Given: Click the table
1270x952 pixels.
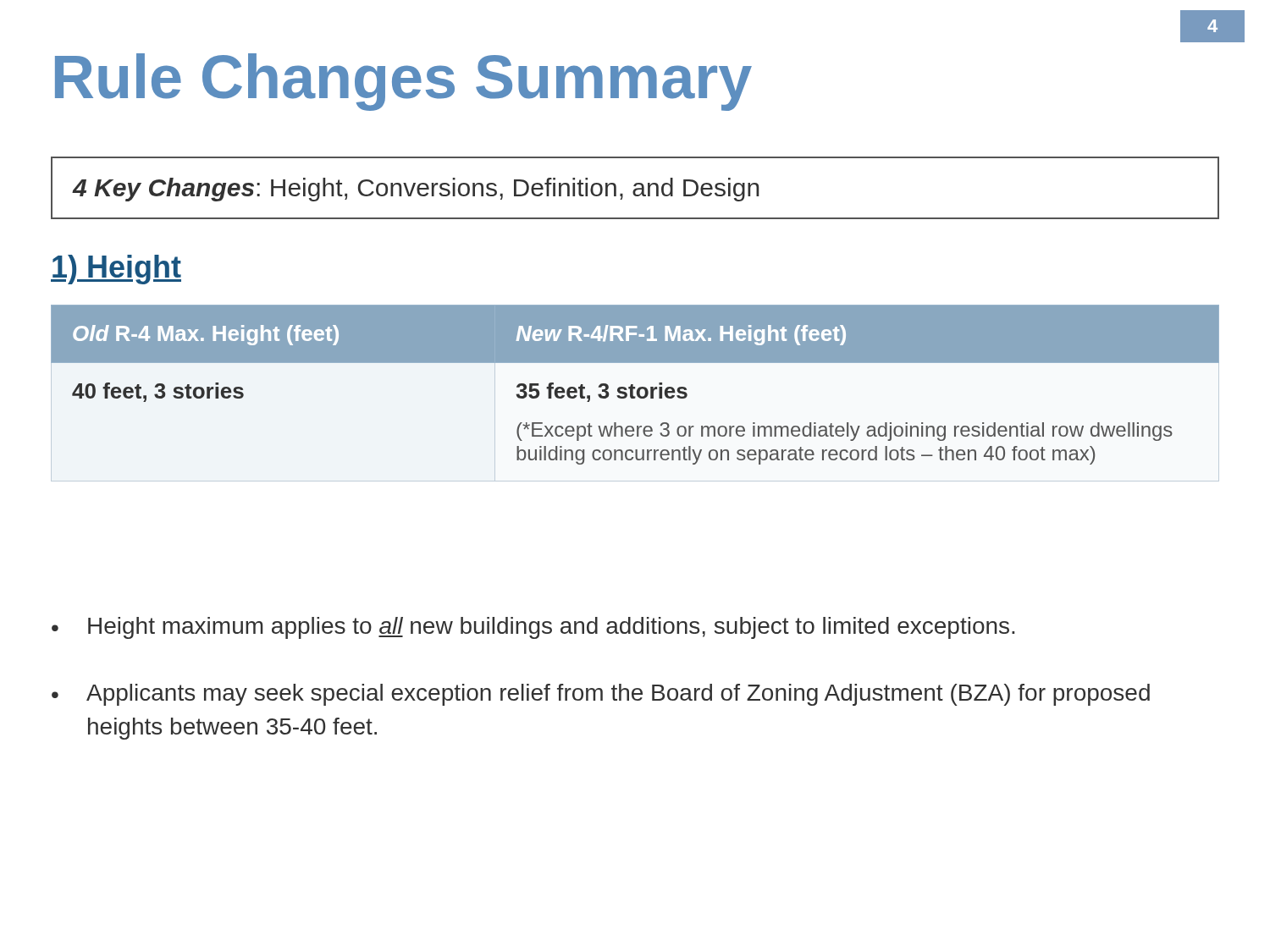Looking at the screenshot, I should click(x=635, y=393).
